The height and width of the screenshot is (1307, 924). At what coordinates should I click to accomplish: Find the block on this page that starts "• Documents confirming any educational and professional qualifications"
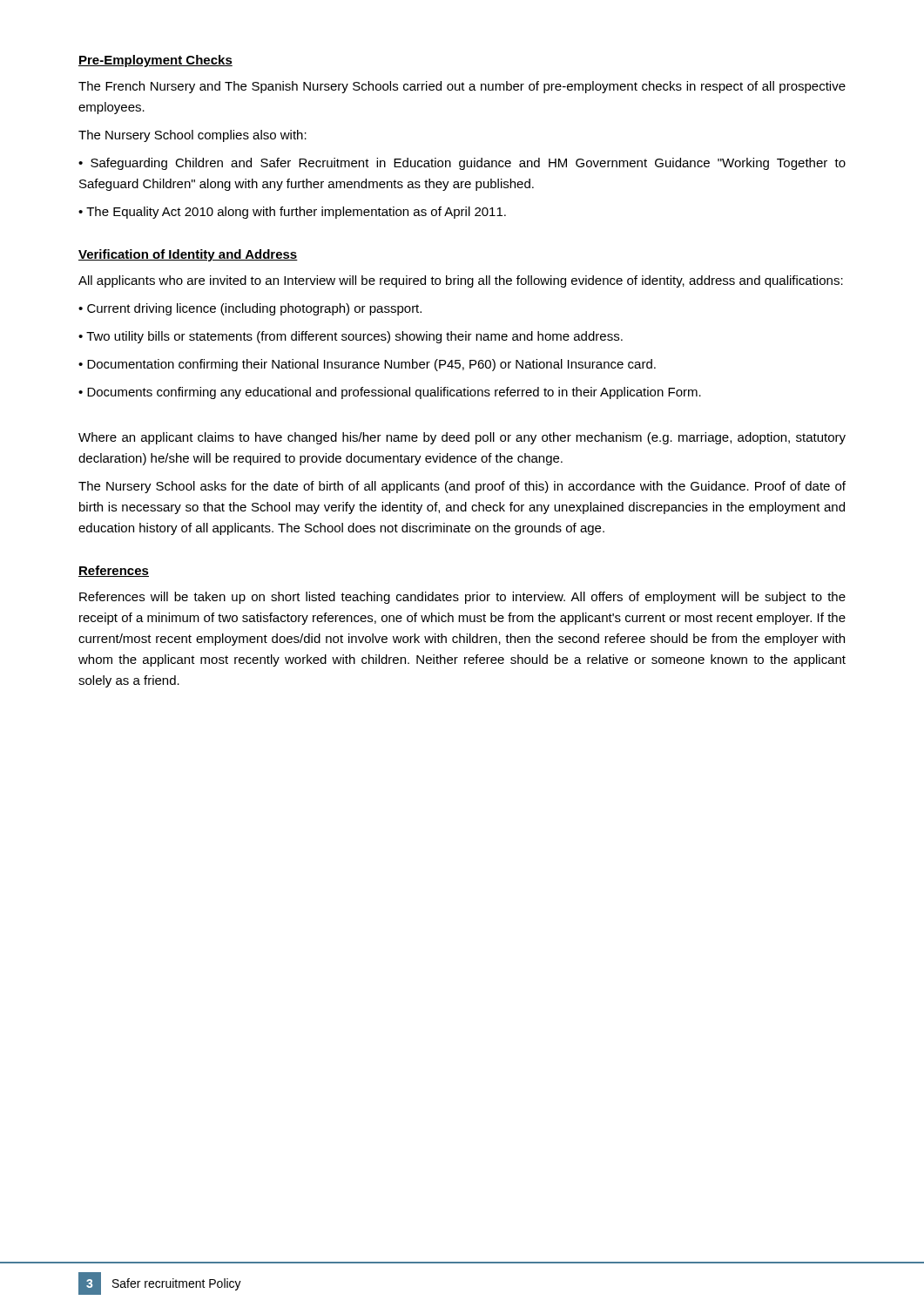tap(390, 392)
